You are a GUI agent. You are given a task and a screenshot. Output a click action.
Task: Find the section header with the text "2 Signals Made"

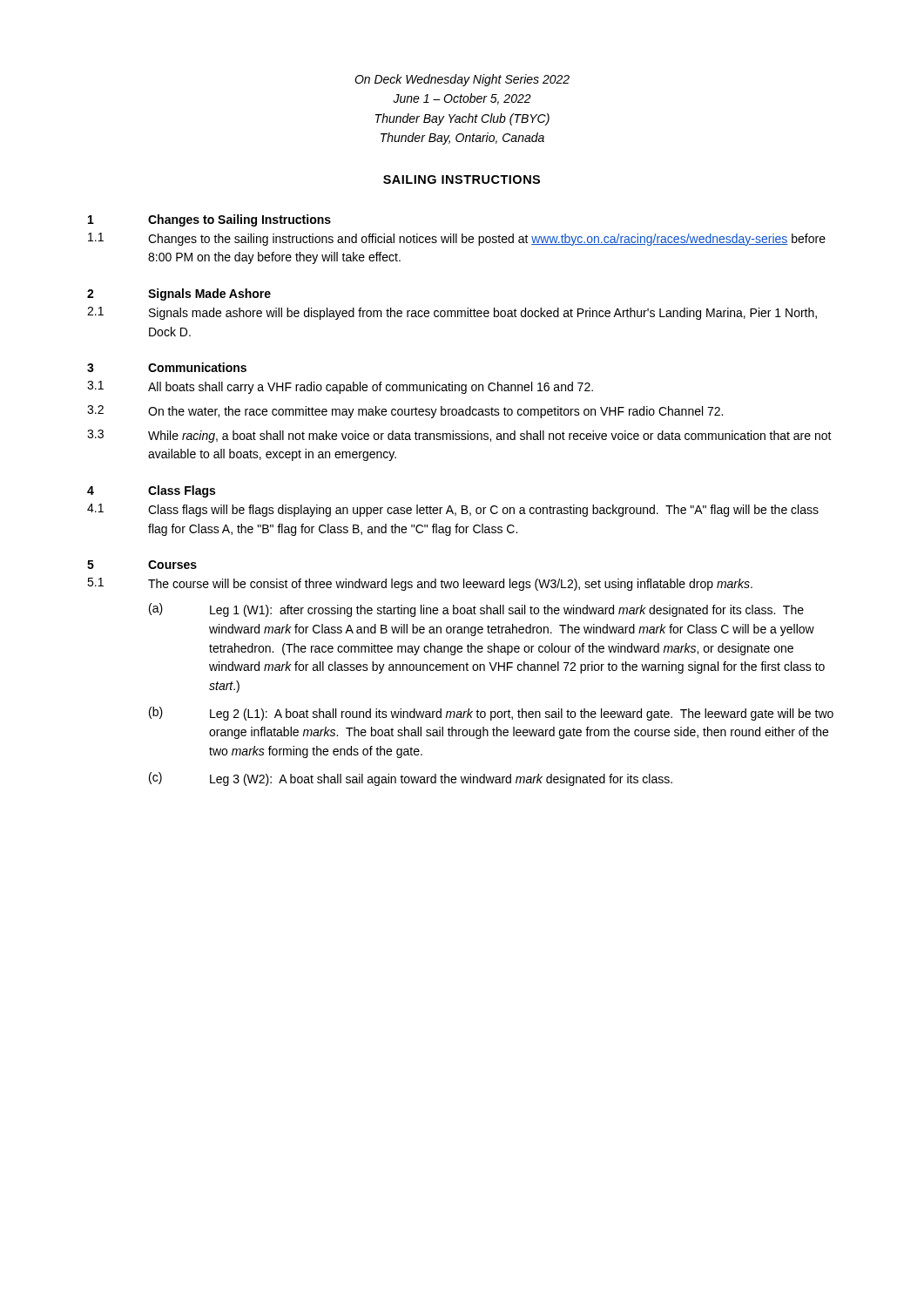pos(179,294)
